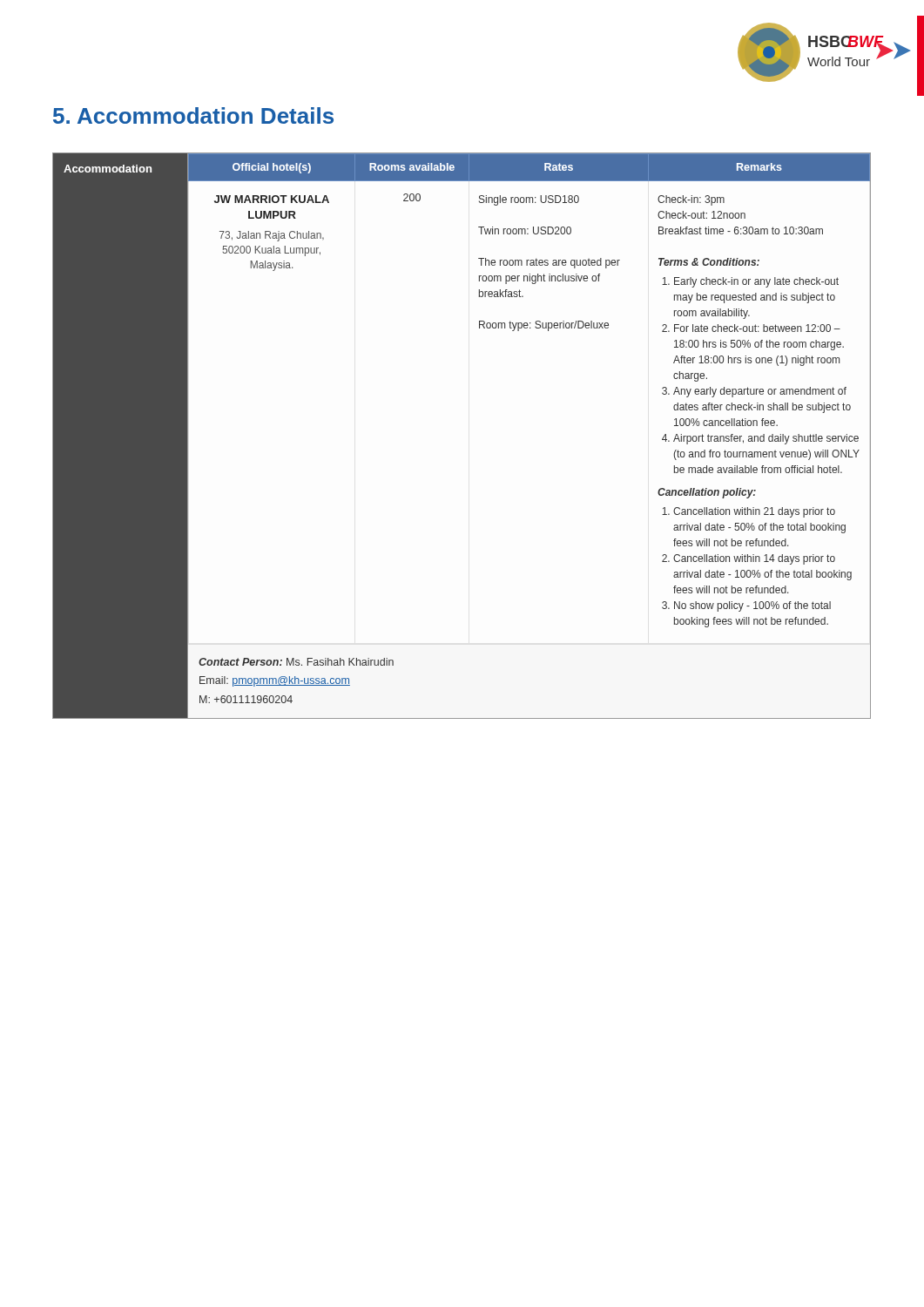Find a logo

pos(824,56)
